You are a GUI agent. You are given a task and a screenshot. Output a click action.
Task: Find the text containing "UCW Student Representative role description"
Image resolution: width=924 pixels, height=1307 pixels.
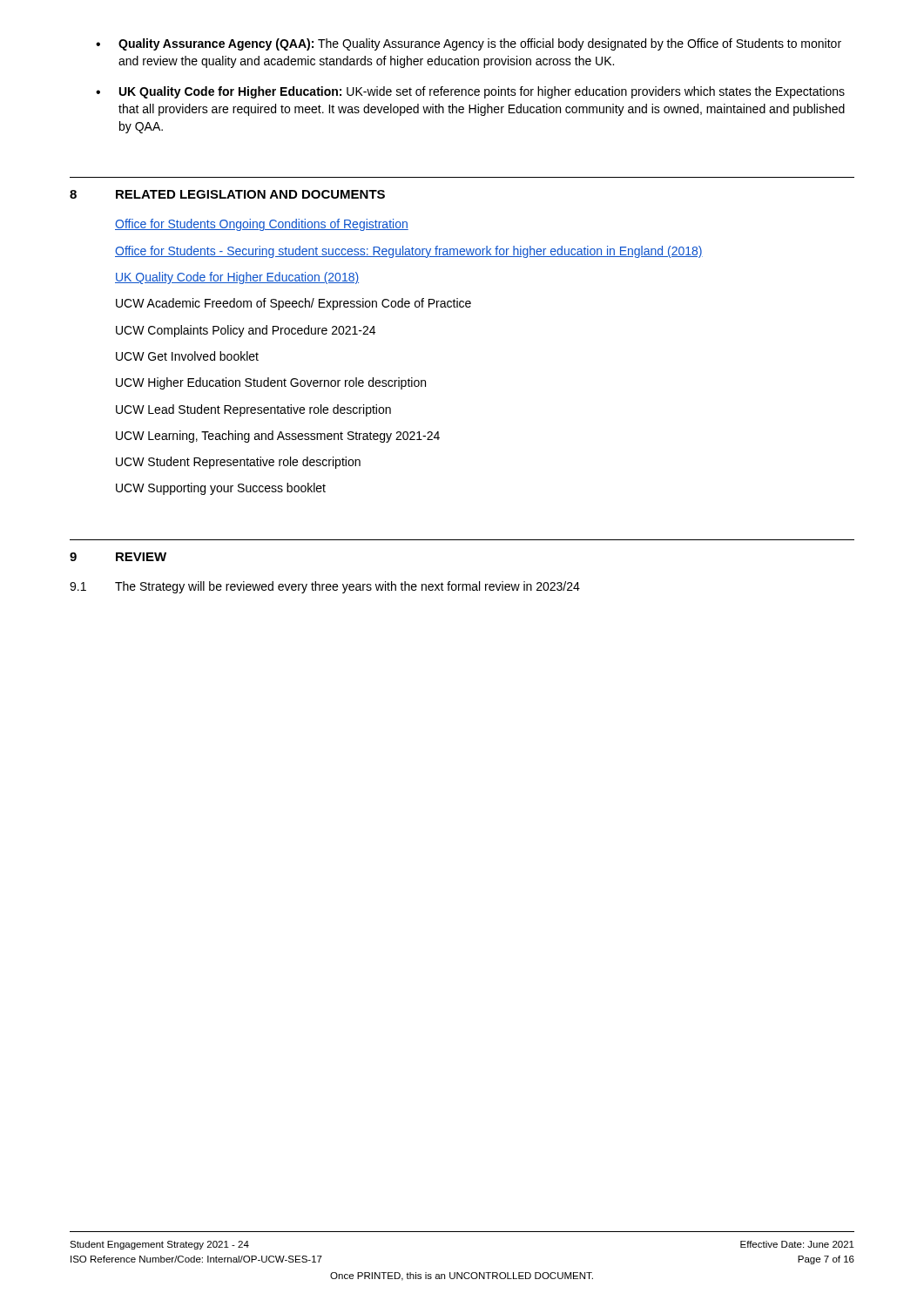click(x=238, y=462)
